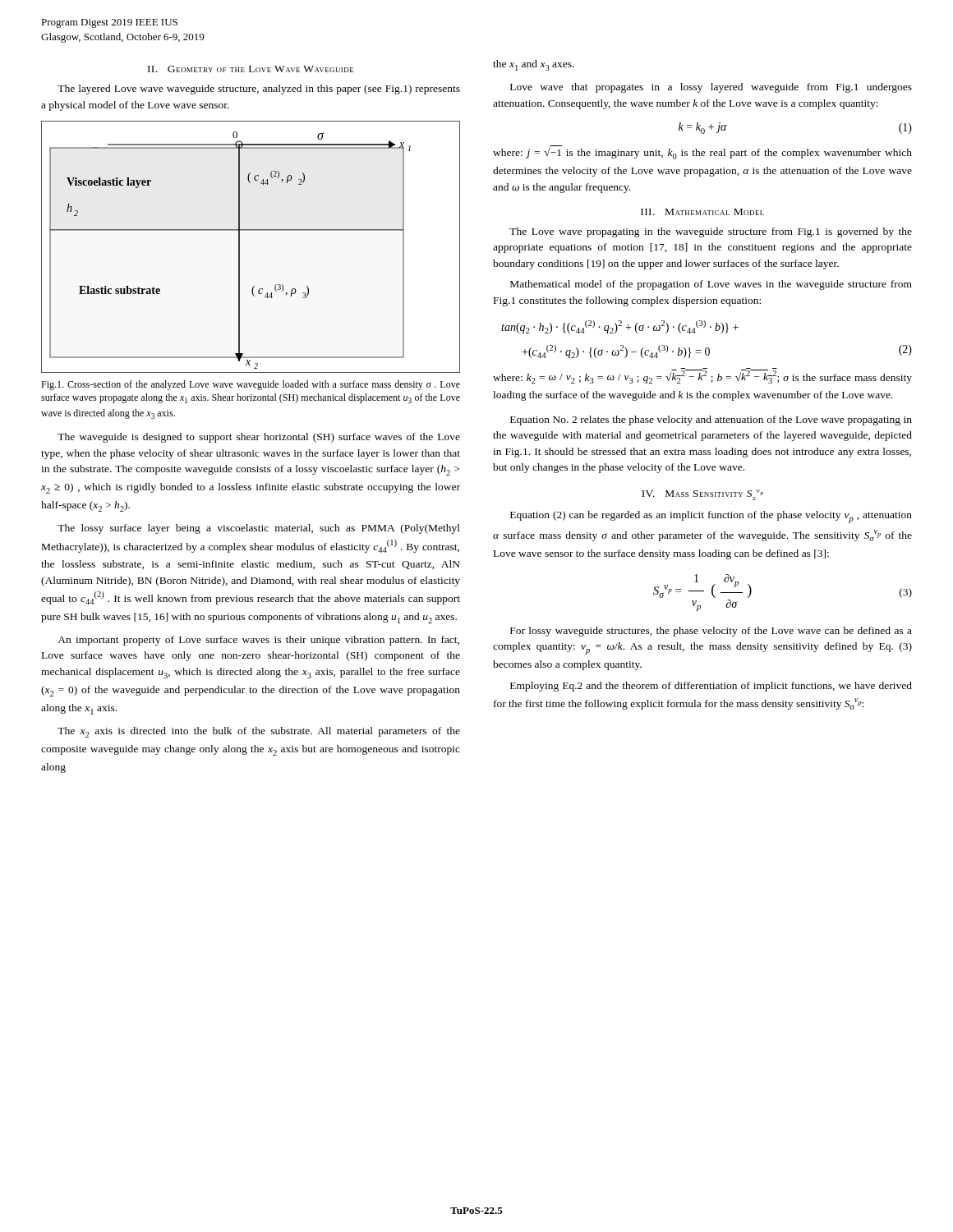This screenshot has height=1232, width=953.
Task: Point to the block beginning "where: k2 = ω / v2 ; k3"
Action: (702, 385)
